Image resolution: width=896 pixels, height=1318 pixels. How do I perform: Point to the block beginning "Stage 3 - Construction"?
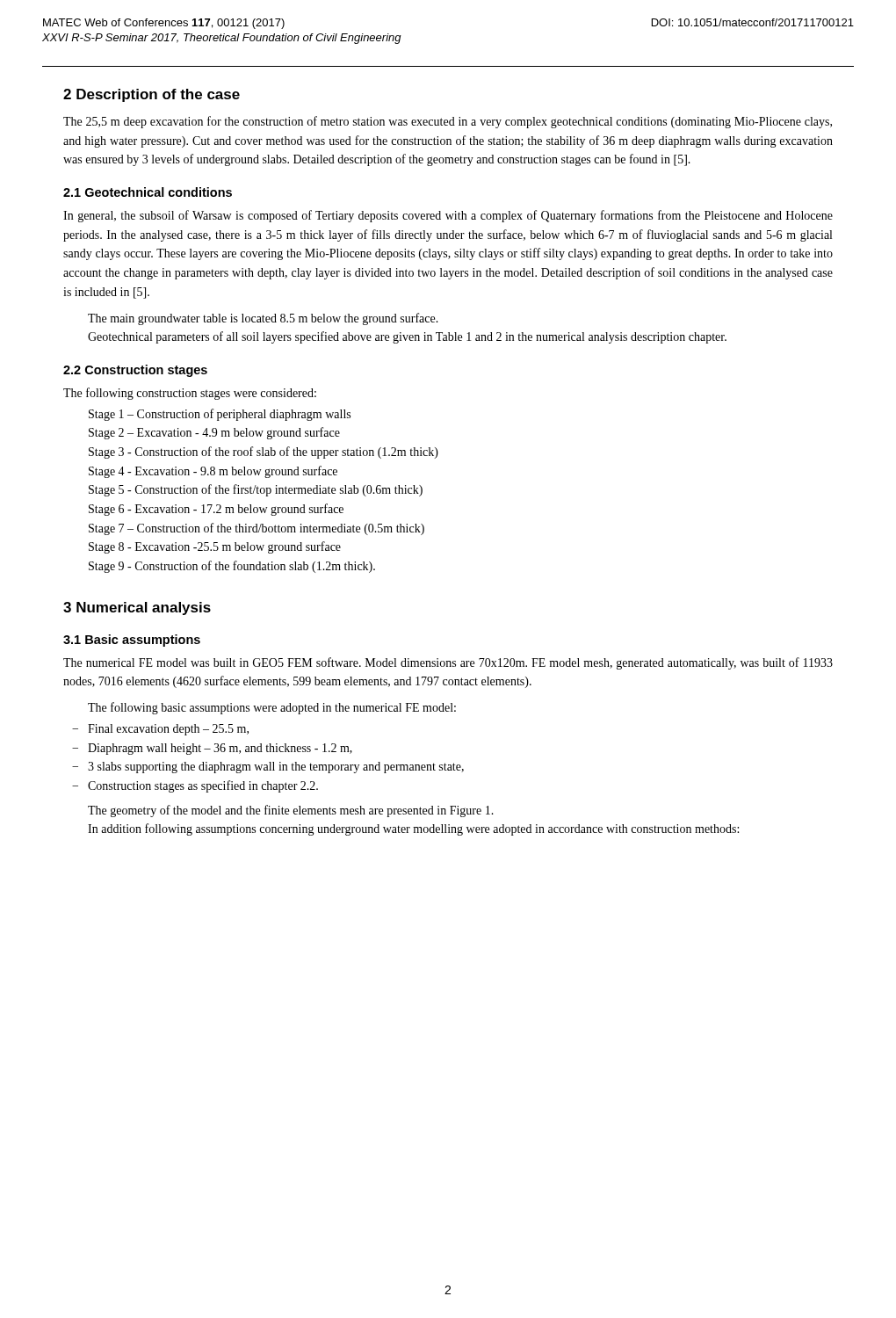(x=263, y=452)
